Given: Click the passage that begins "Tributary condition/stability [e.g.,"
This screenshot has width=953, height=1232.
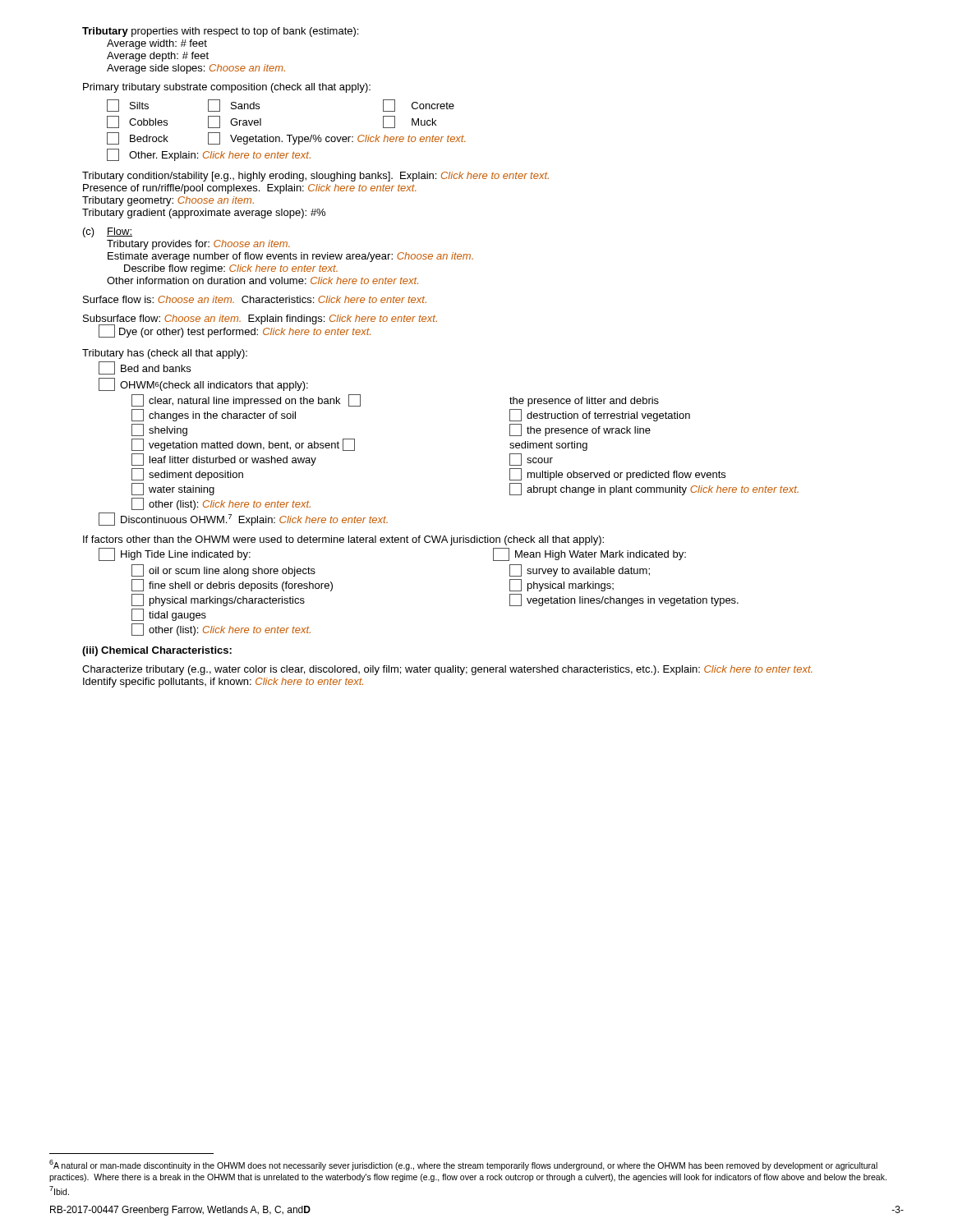Looking at the screenshot, I should click(x=316, y=194).
